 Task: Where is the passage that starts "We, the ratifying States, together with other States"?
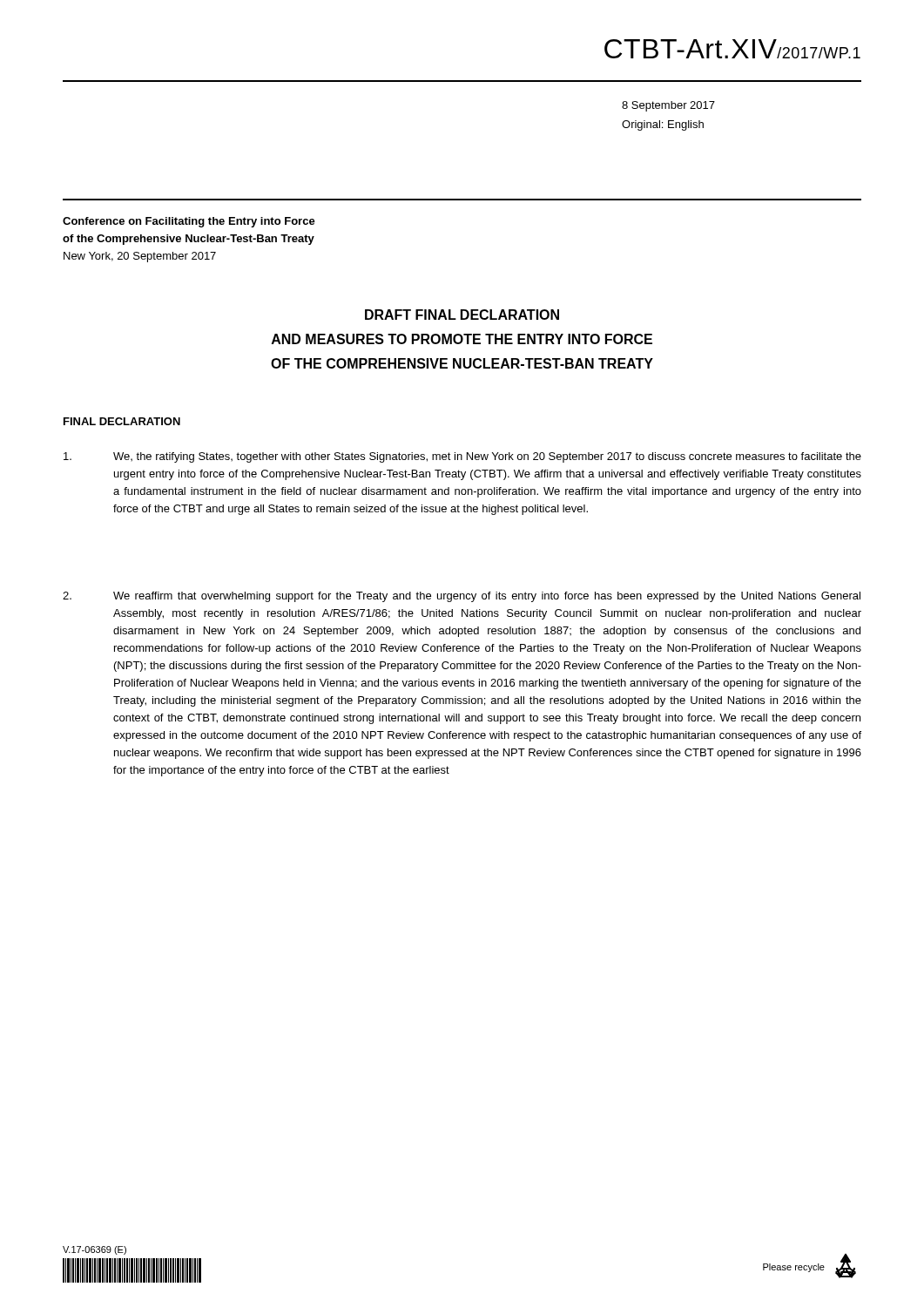462,483
